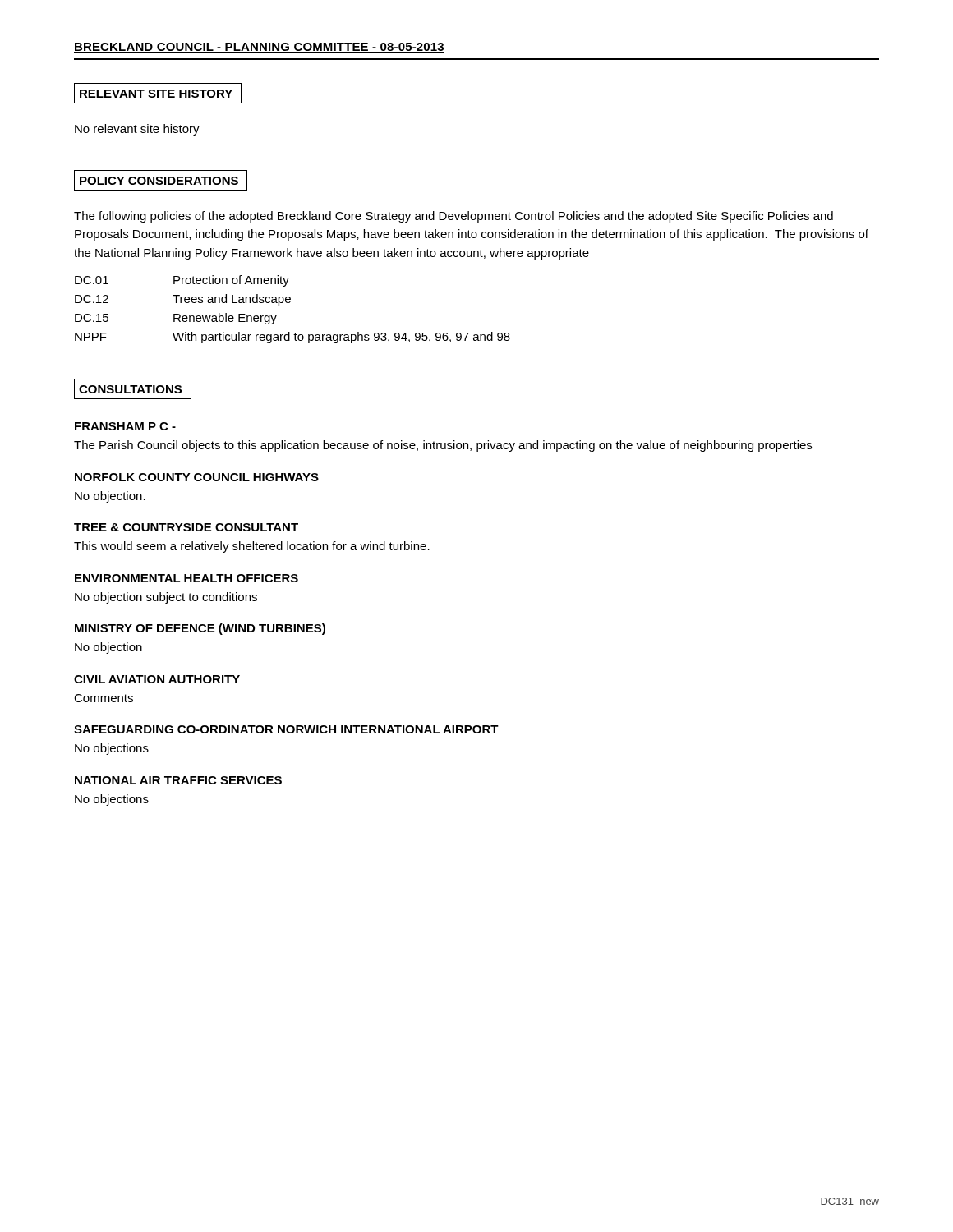Where does it say "RELEVANT SITE HISTORY"?
This screenshot has height=1232, width=953.
pyautogui.click(x=158, y=93)
